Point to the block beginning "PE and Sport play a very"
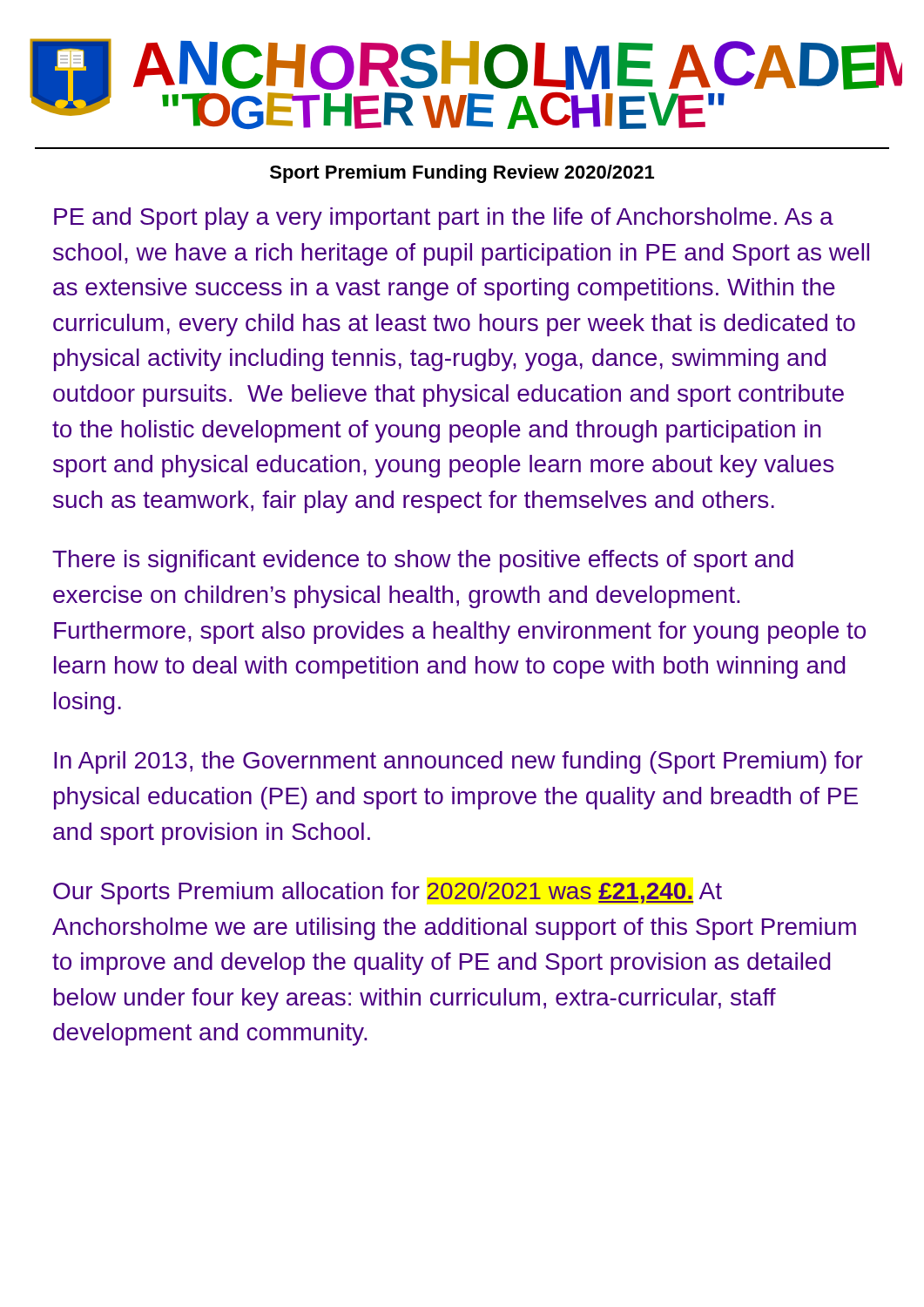This screenshot has height=1307, width=924. tap(462, 358)
